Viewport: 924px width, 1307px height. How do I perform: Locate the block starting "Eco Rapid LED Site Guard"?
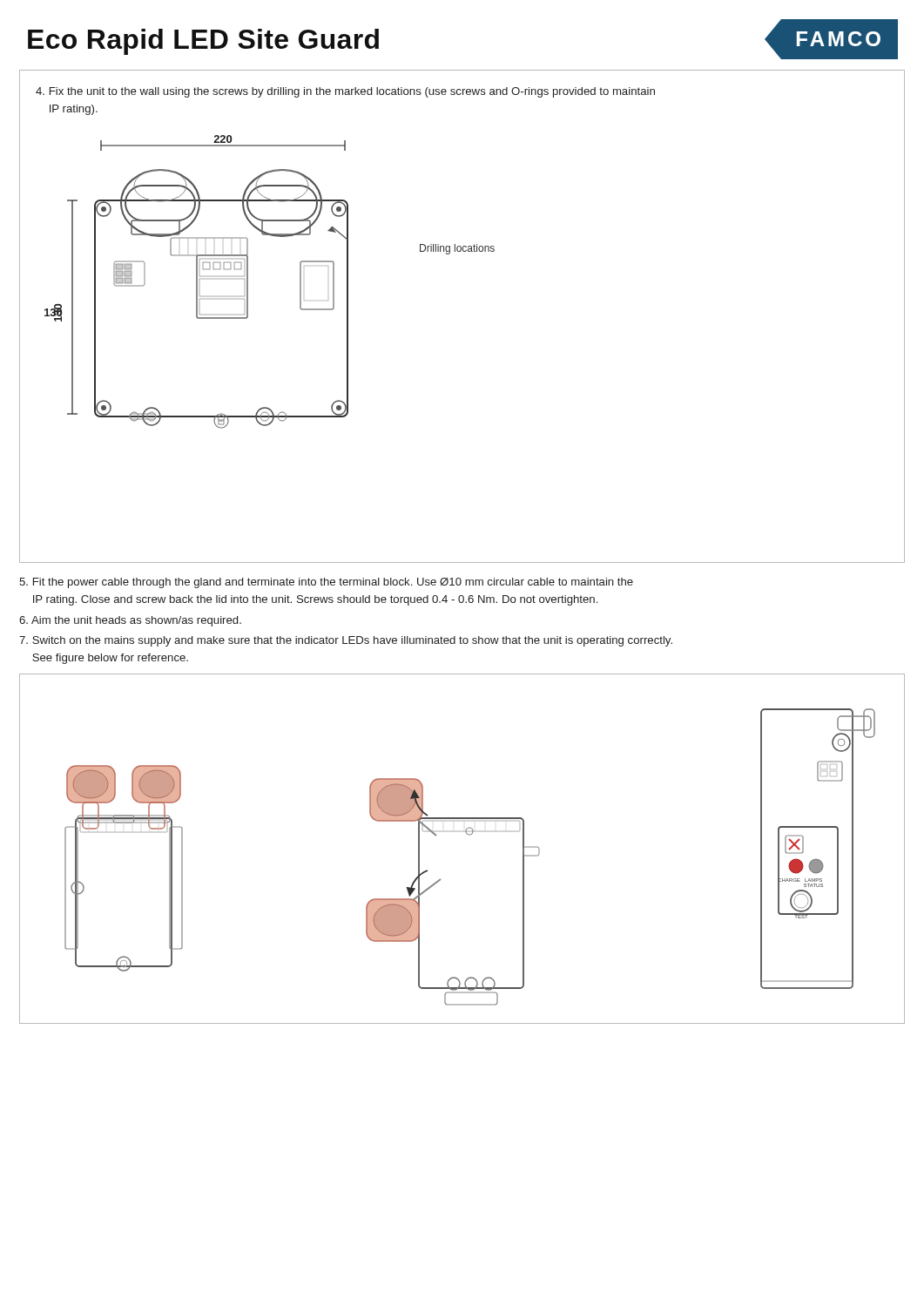pos(203,39)
